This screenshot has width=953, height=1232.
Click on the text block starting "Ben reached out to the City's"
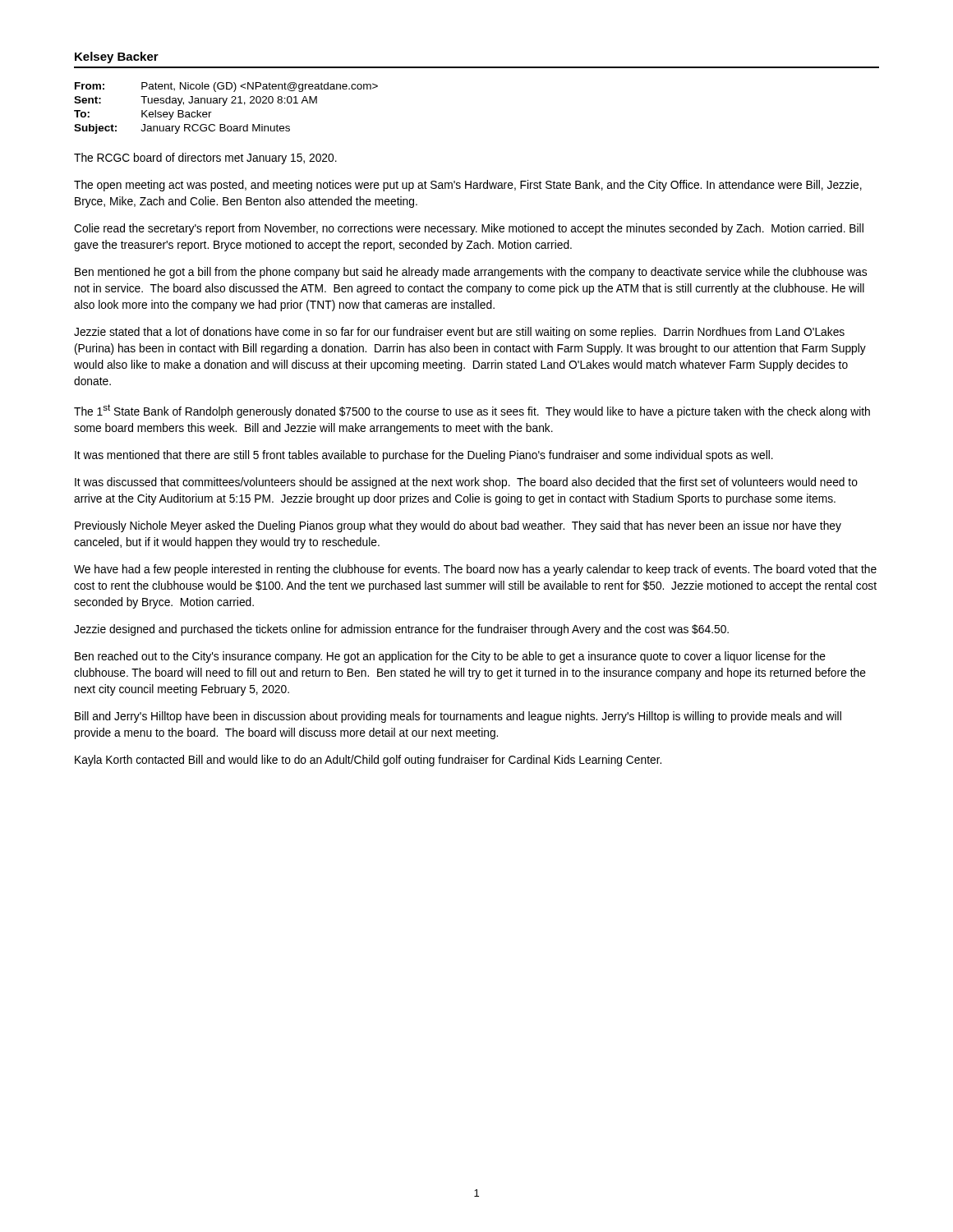[x=470, y=673]
